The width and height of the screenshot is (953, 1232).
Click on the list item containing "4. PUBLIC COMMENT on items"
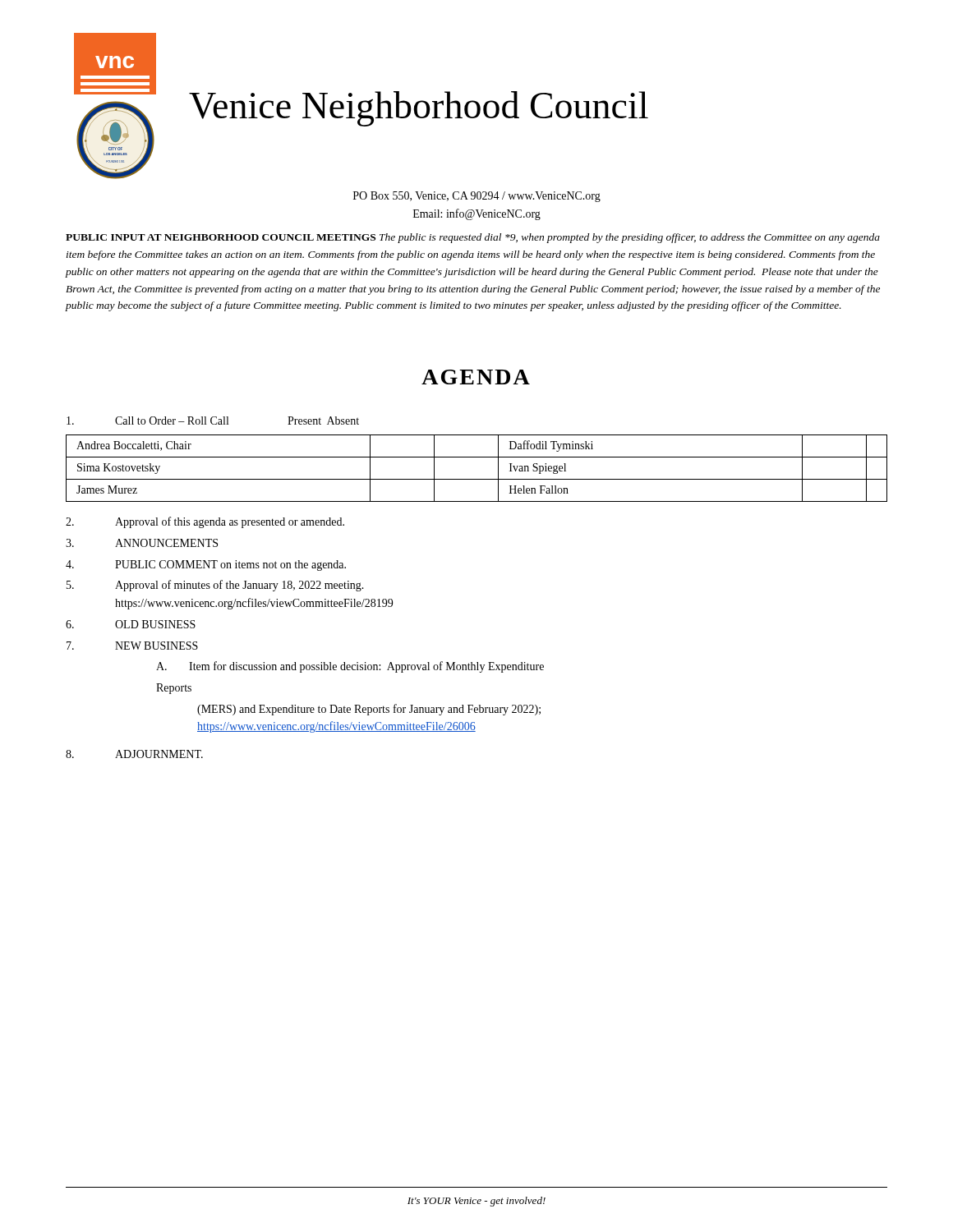tap(206, 565)
